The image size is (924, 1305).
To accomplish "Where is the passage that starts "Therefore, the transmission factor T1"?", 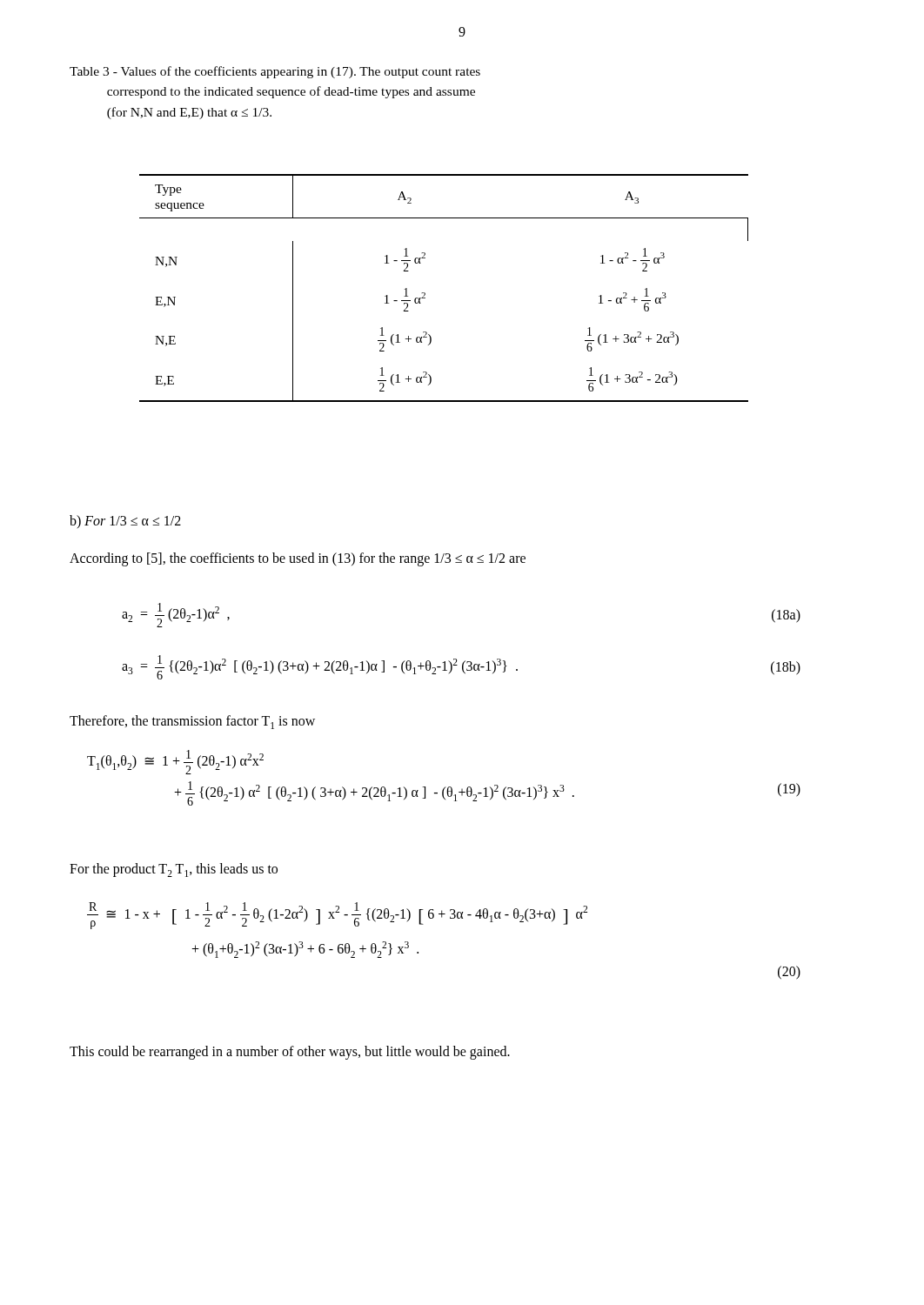I will click(x=192, y=722).
